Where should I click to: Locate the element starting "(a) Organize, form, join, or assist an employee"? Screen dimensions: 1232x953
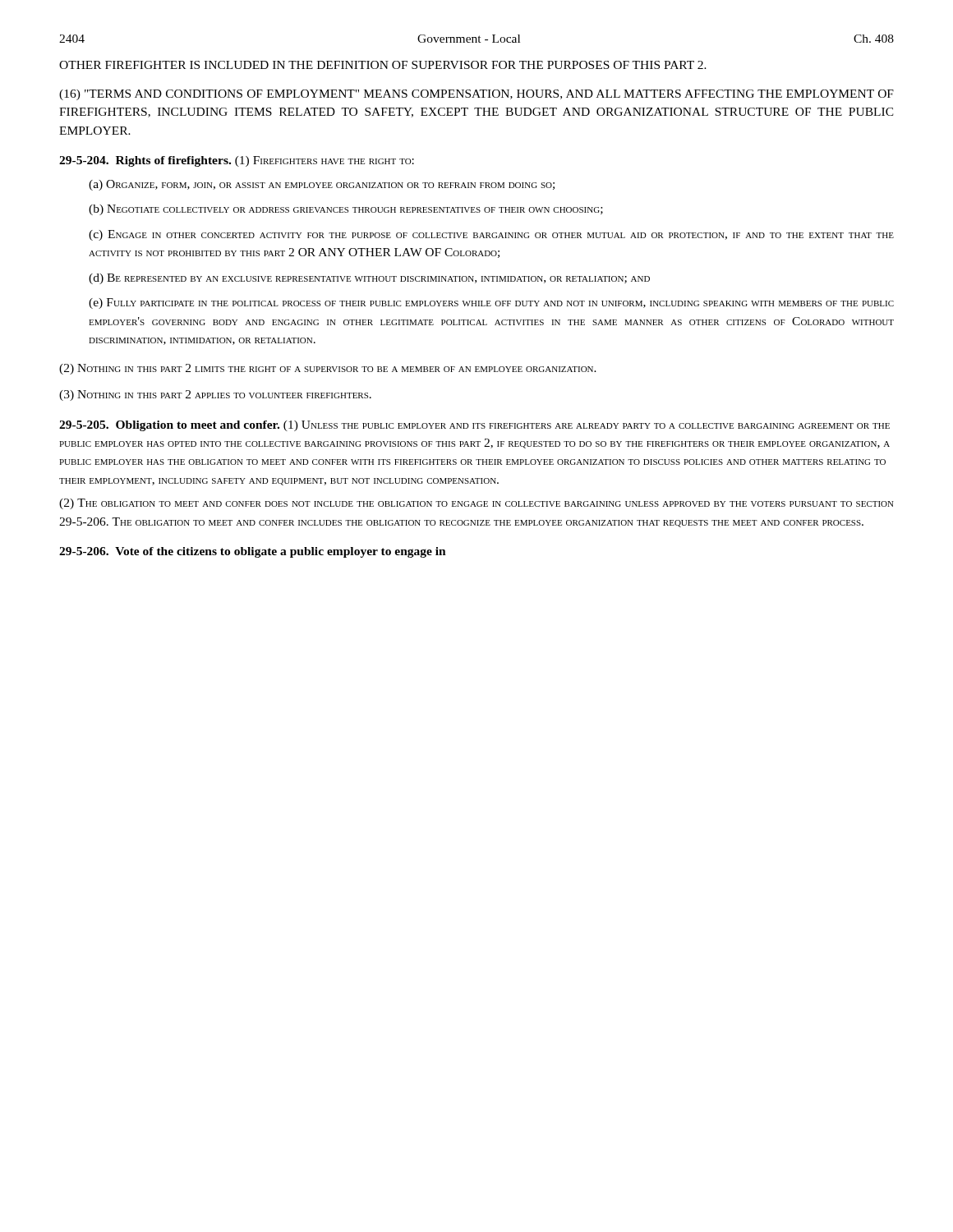(x=491, y=184)
